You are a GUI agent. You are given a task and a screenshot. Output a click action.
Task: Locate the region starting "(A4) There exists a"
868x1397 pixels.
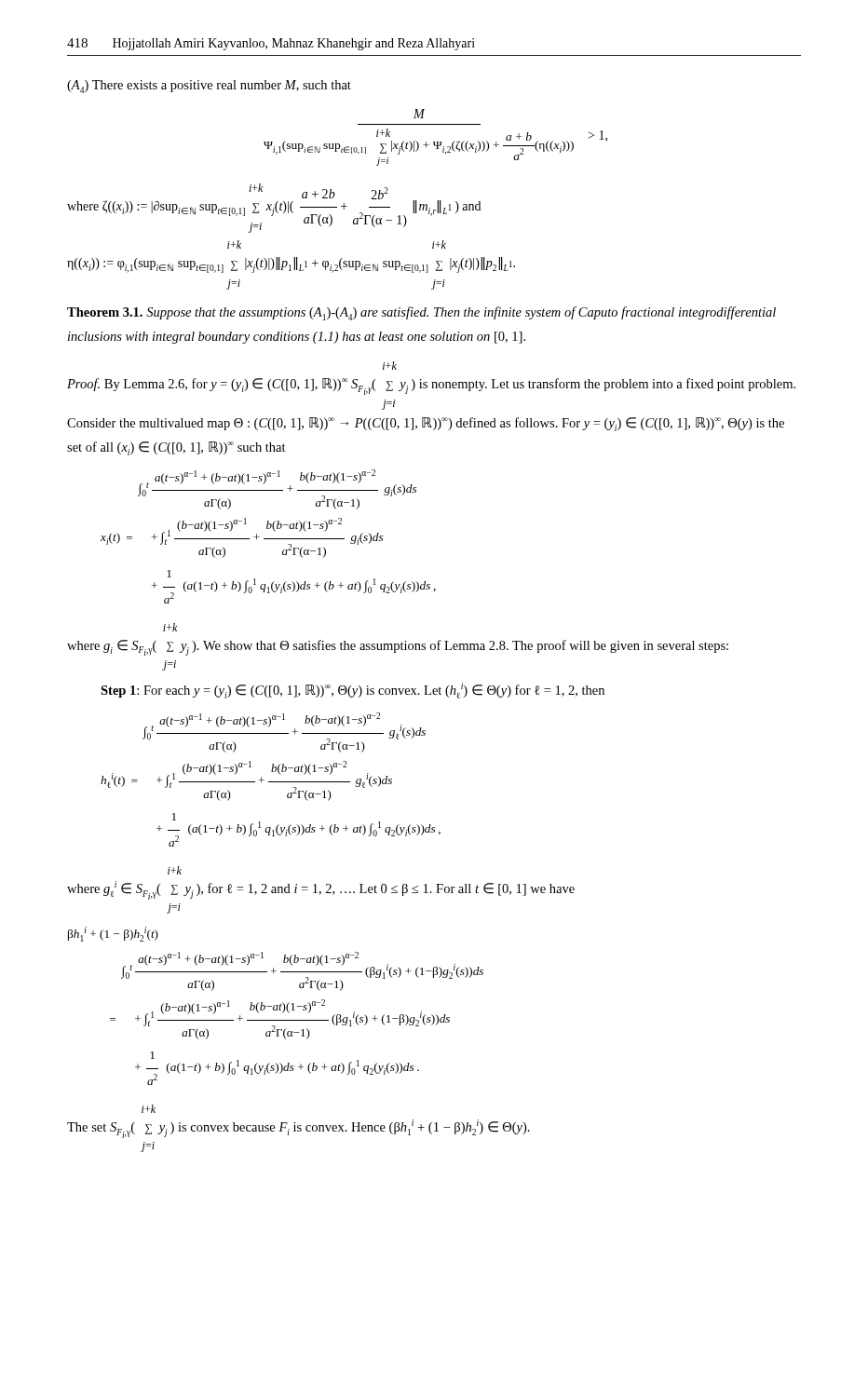[209, 86]
